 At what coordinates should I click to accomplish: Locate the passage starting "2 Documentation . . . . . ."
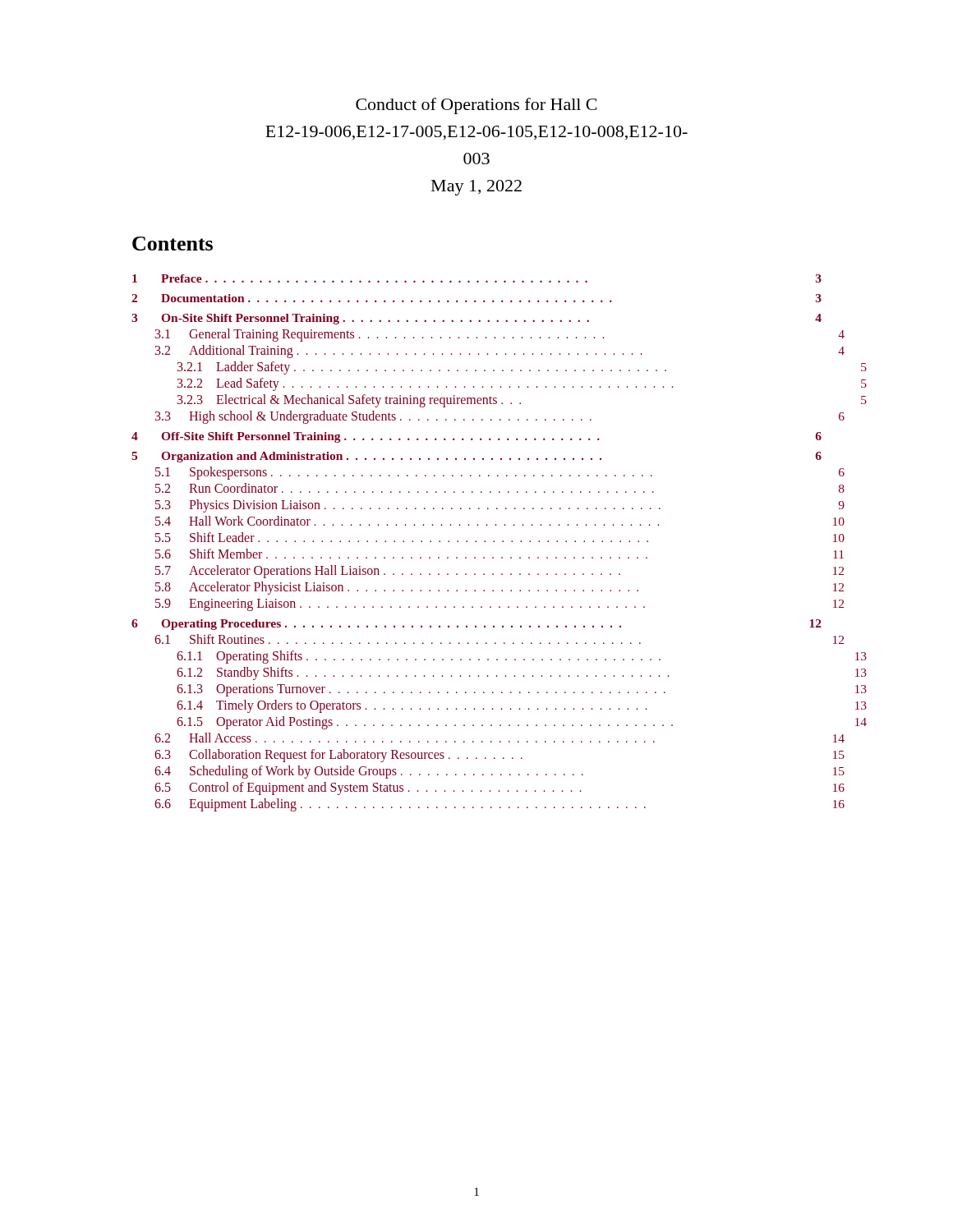(476, 298)
